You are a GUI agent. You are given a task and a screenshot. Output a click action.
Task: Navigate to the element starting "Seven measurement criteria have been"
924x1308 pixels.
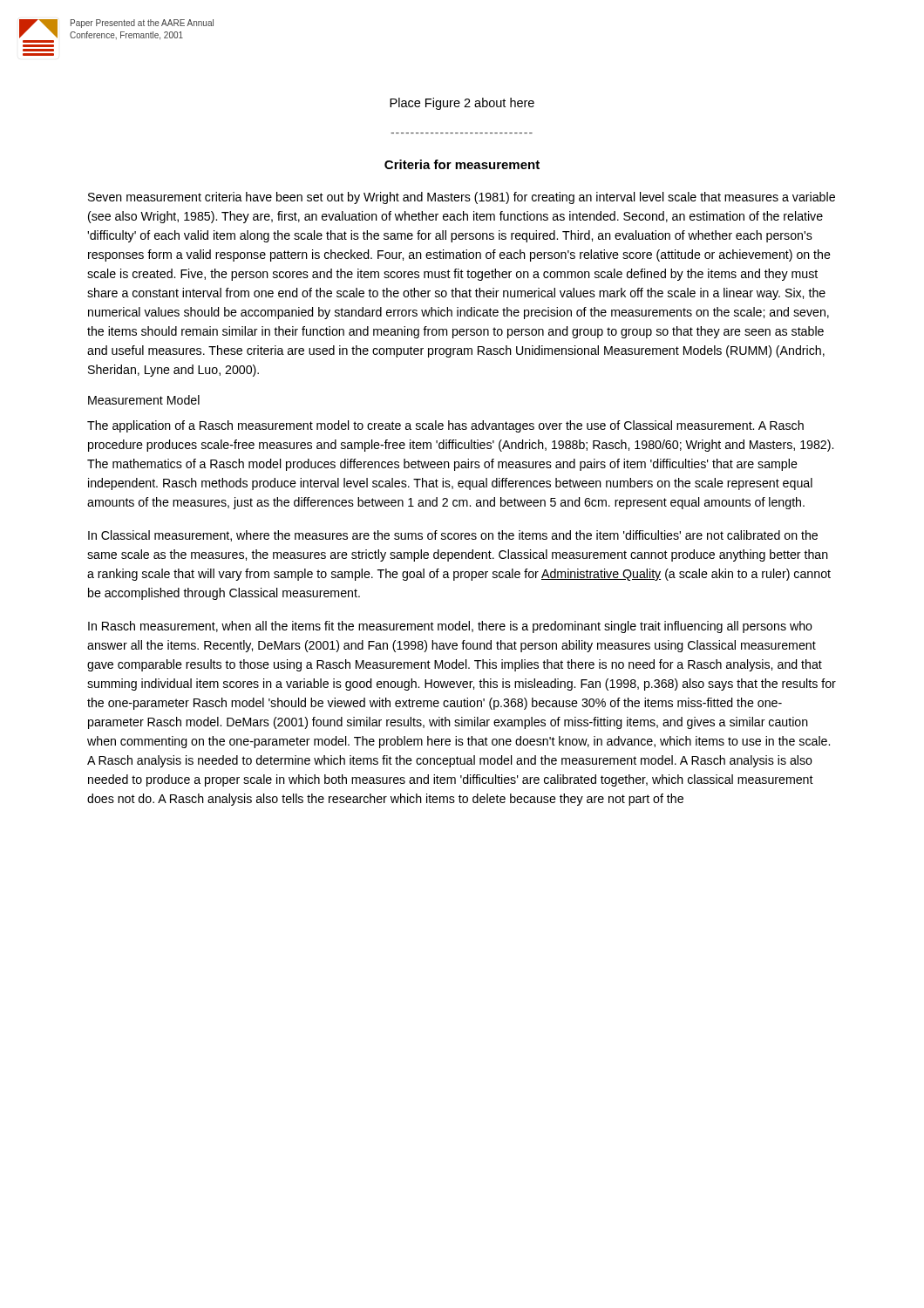(x=461, y=283)
